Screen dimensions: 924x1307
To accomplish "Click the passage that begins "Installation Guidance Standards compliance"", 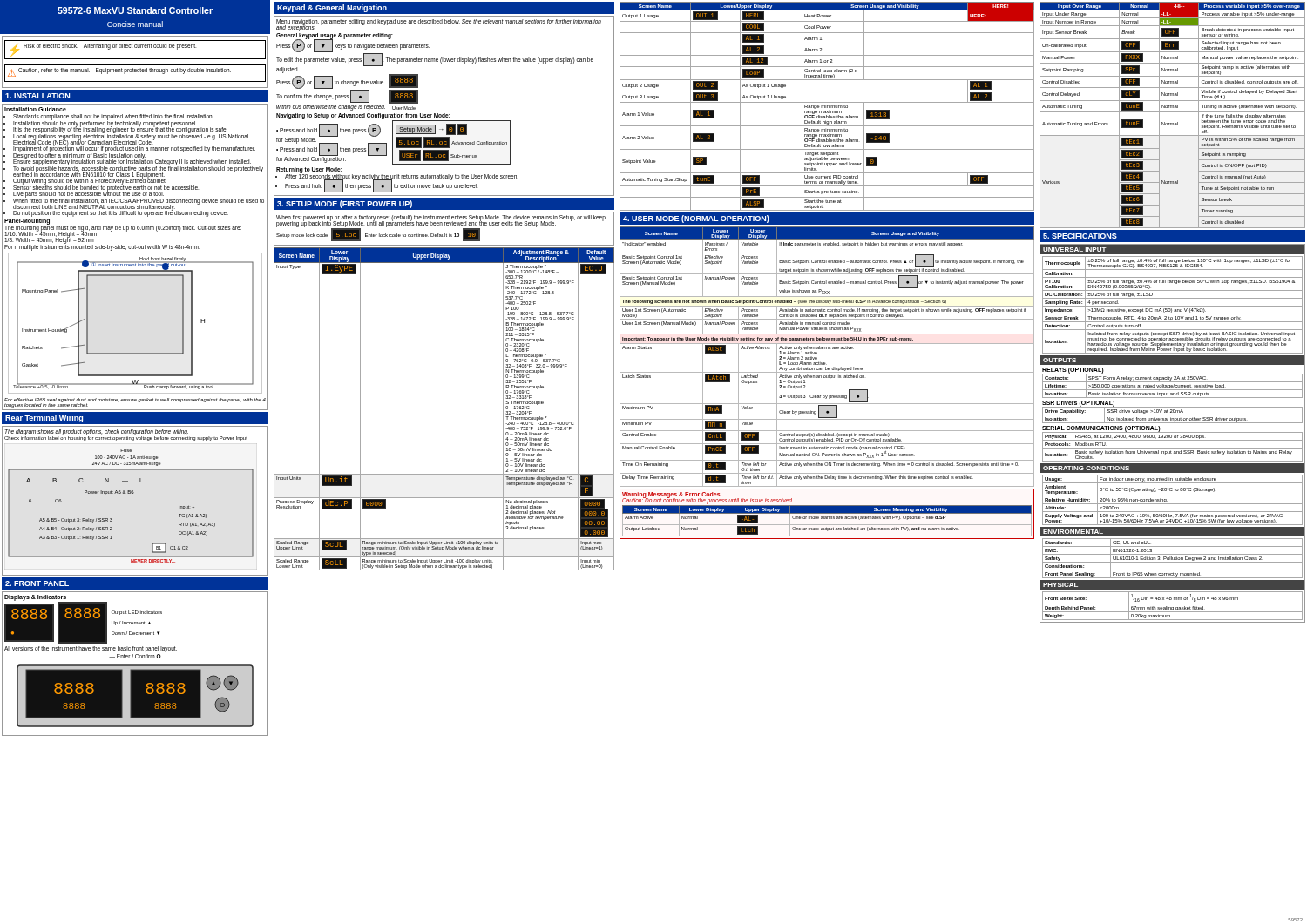I will click(135, 257).
